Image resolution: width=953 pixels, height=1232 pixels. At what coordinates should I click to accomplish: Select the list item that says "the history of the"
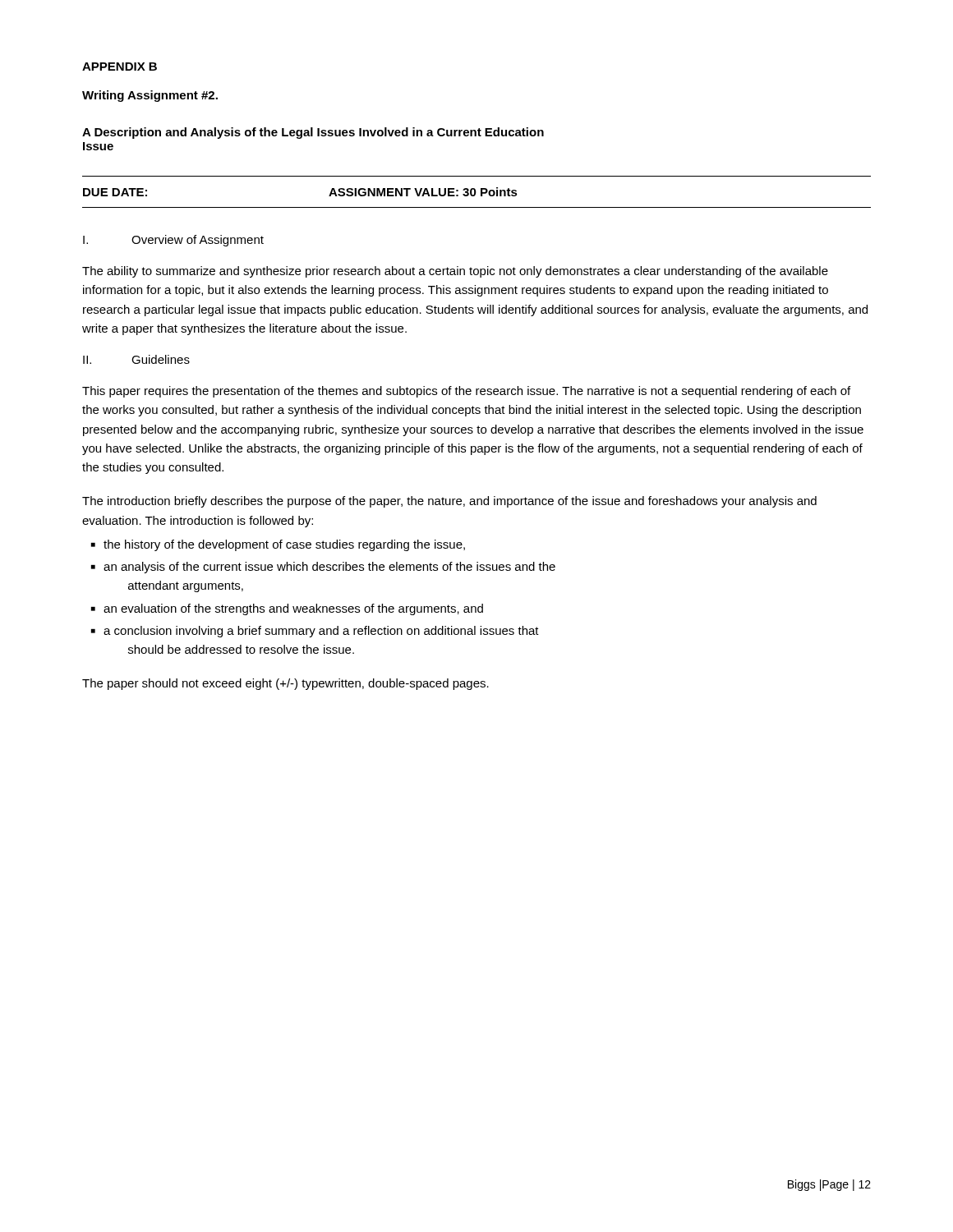285,544
